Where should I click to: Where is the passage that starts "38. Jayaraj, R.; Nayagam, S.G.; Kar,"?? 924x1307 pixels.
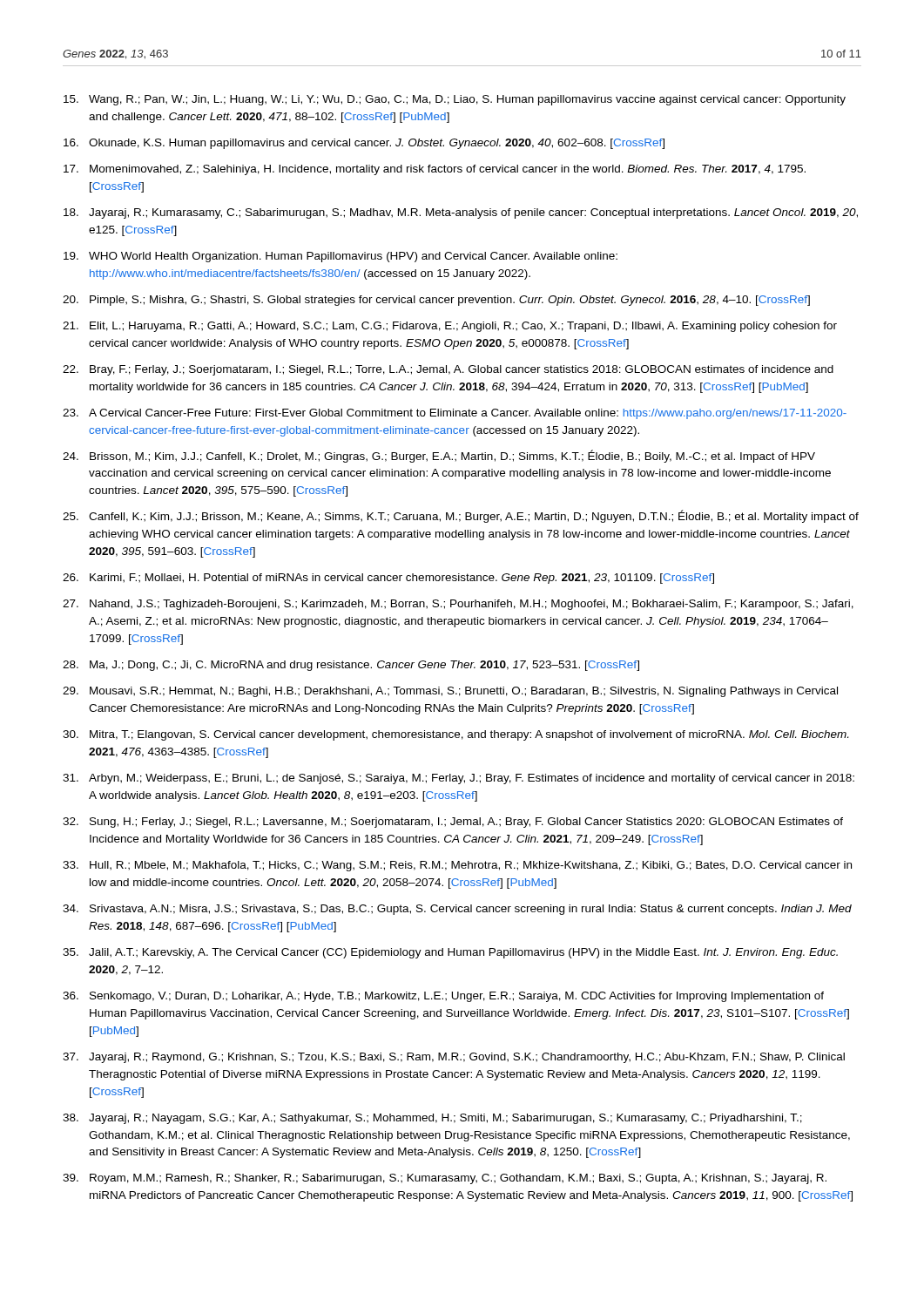[462, 1135]
